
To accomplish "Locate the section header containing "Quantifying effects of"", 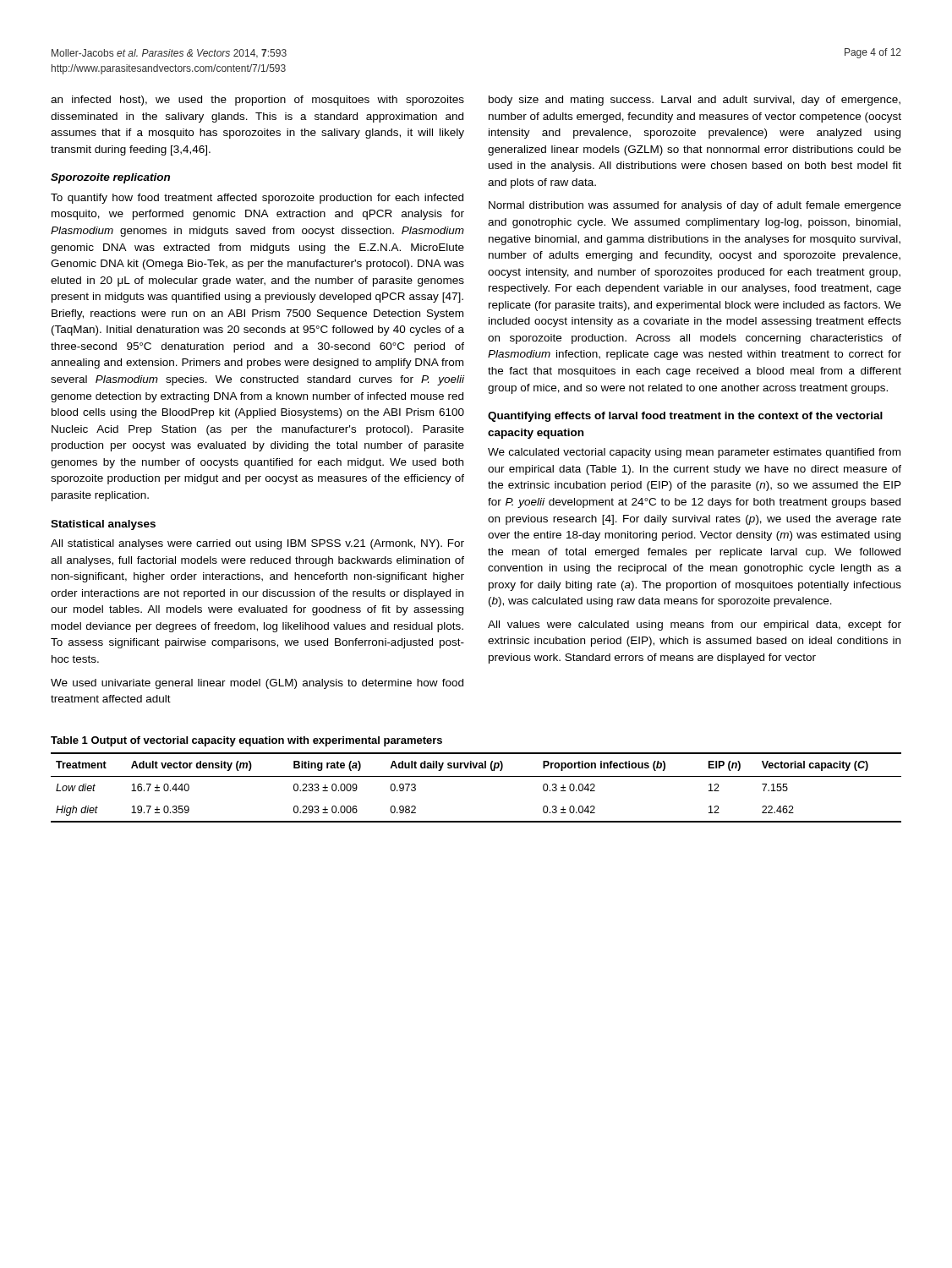I will (685, 424).
